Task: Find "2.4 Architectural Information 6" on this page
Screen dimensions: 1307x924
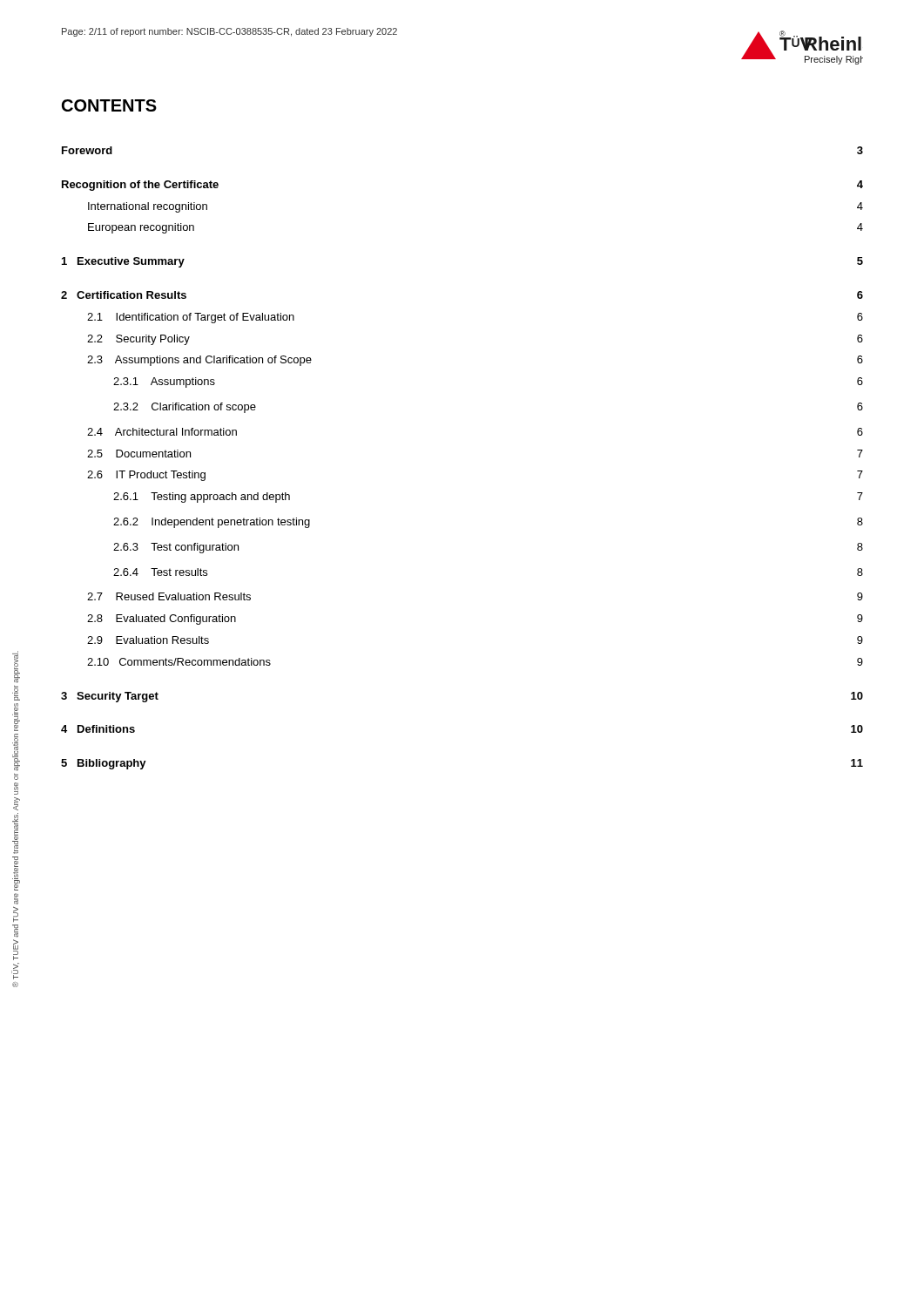Action: (91, 432)
